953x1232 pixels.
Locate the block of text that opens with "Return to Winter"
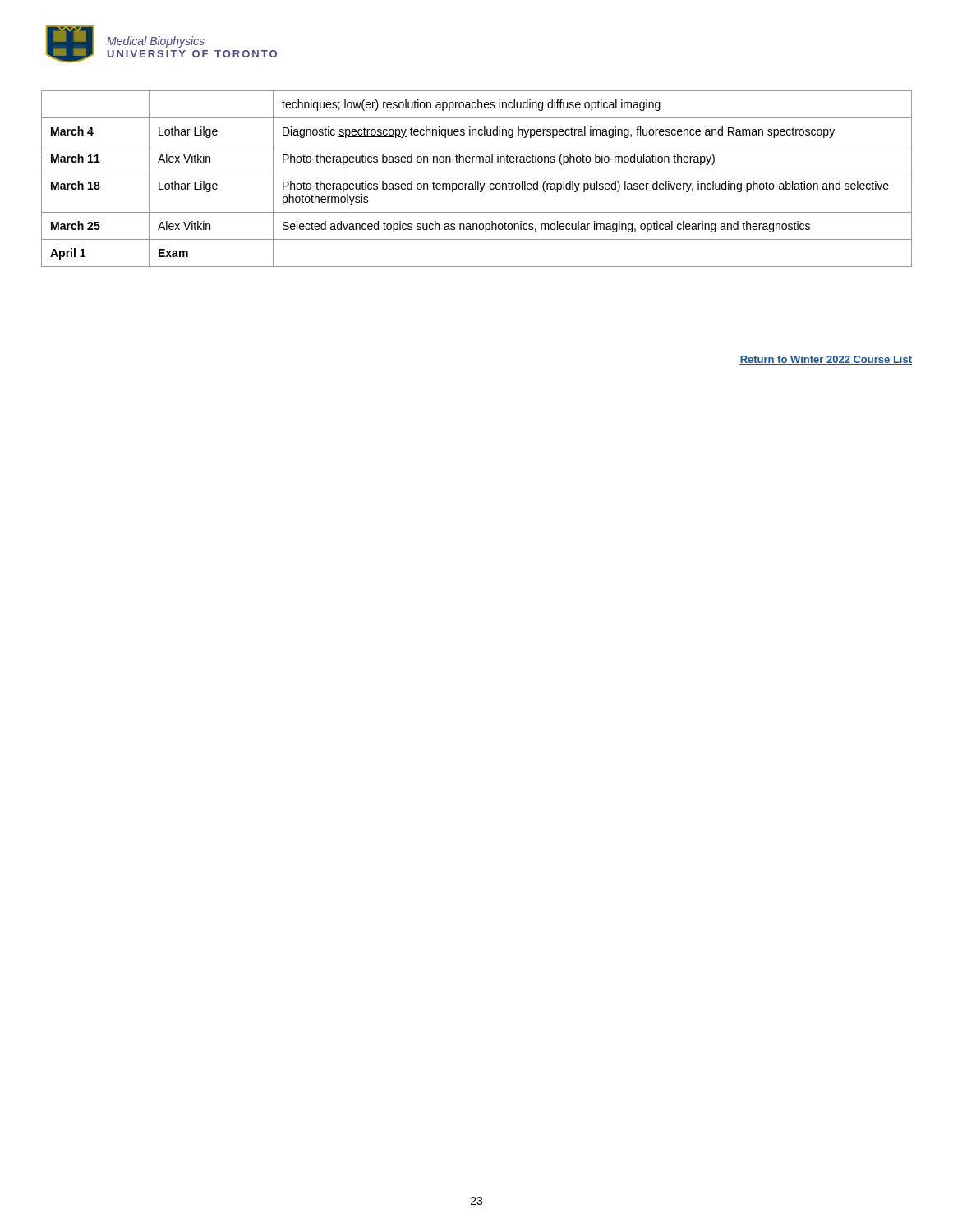click(826, 359)
